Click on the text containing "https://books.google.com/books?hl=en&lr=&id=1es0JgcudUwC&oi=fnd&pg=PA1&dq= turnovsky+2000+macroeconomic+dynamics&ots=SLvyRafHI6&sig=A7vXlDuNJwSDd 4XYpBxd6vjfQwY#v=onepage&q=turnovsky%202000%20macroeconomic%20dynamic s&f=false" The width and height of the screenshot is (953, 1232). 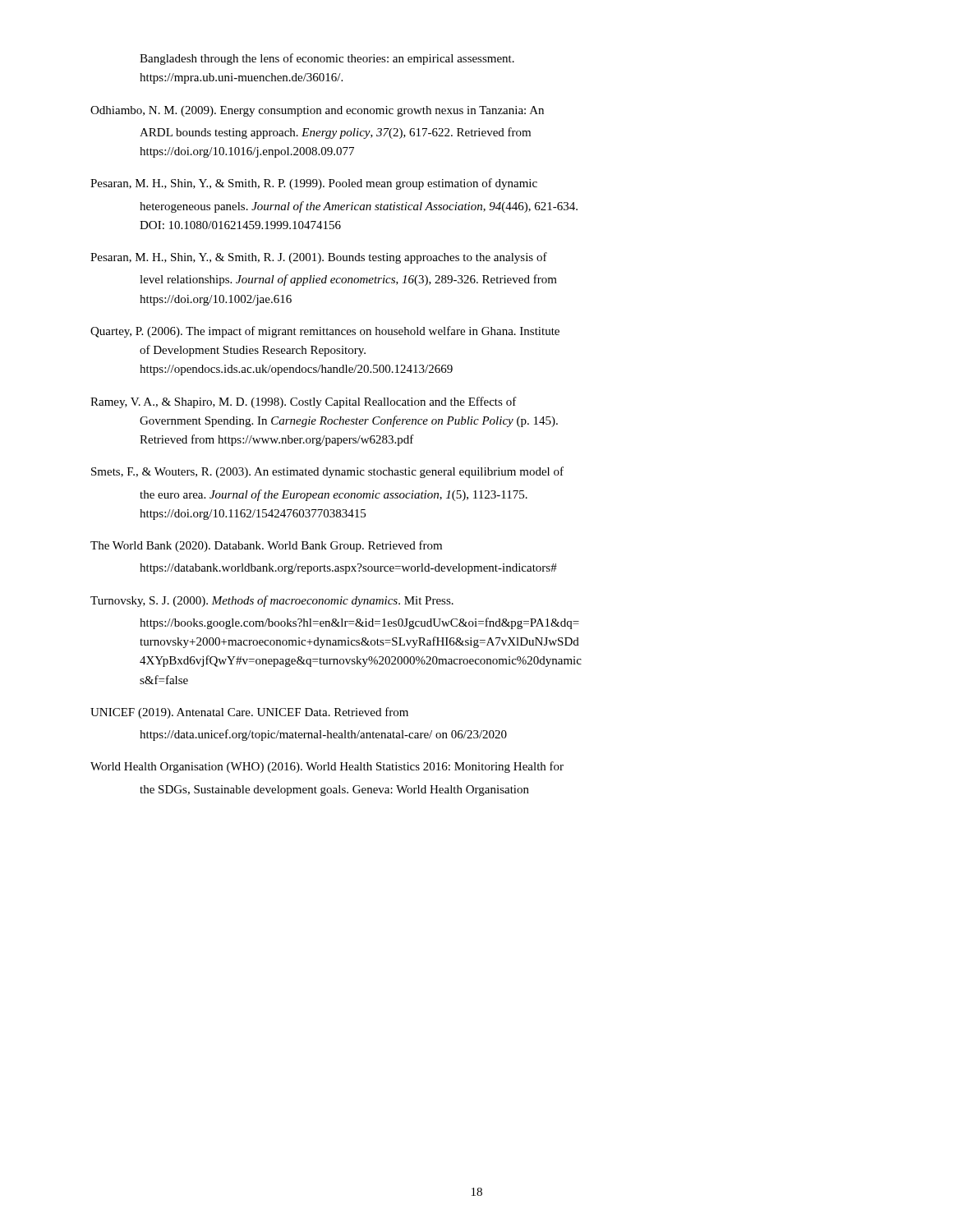361,651
